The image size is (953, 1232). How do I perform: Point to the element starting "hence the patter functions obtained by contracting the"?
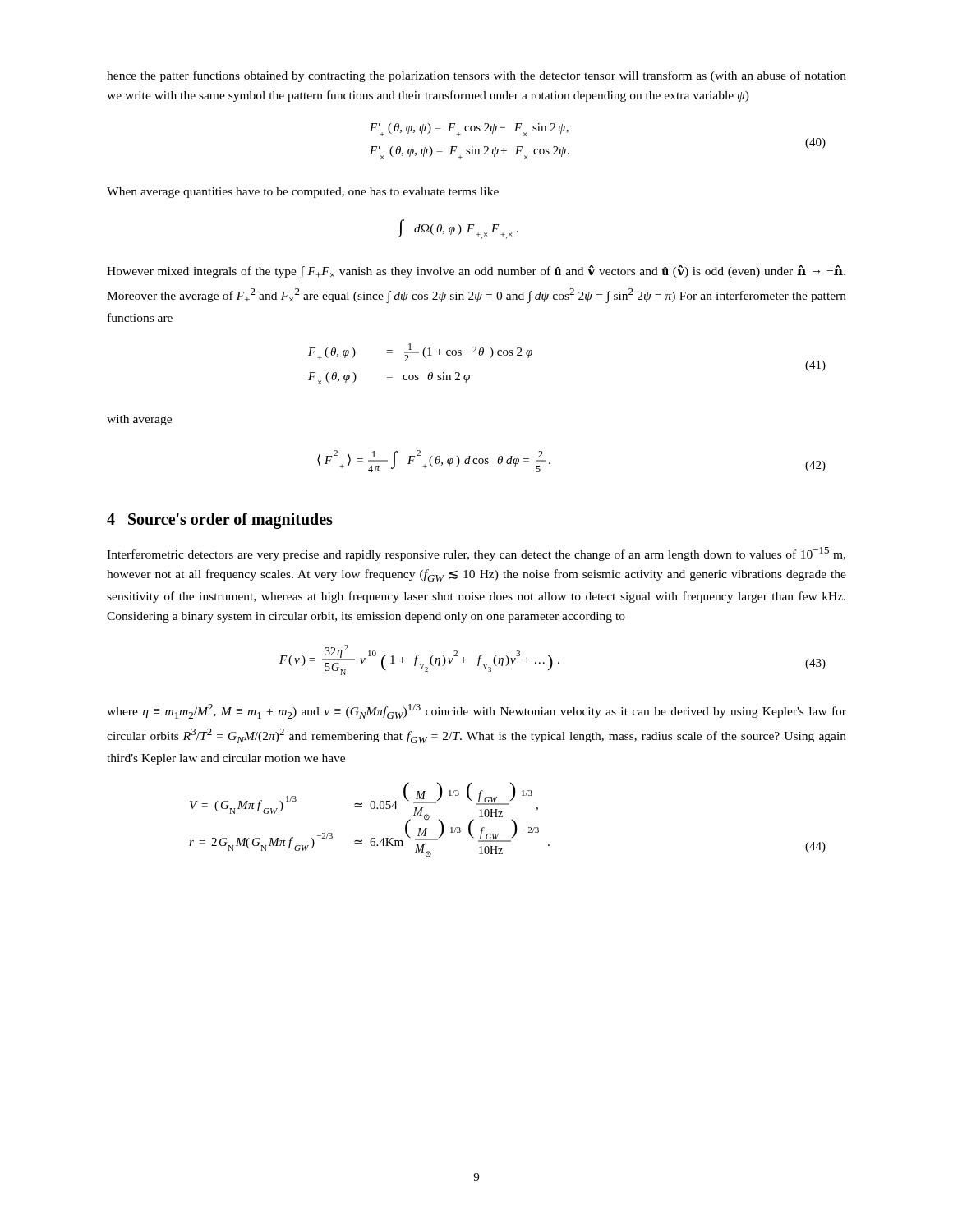click(x=476, y=85)
